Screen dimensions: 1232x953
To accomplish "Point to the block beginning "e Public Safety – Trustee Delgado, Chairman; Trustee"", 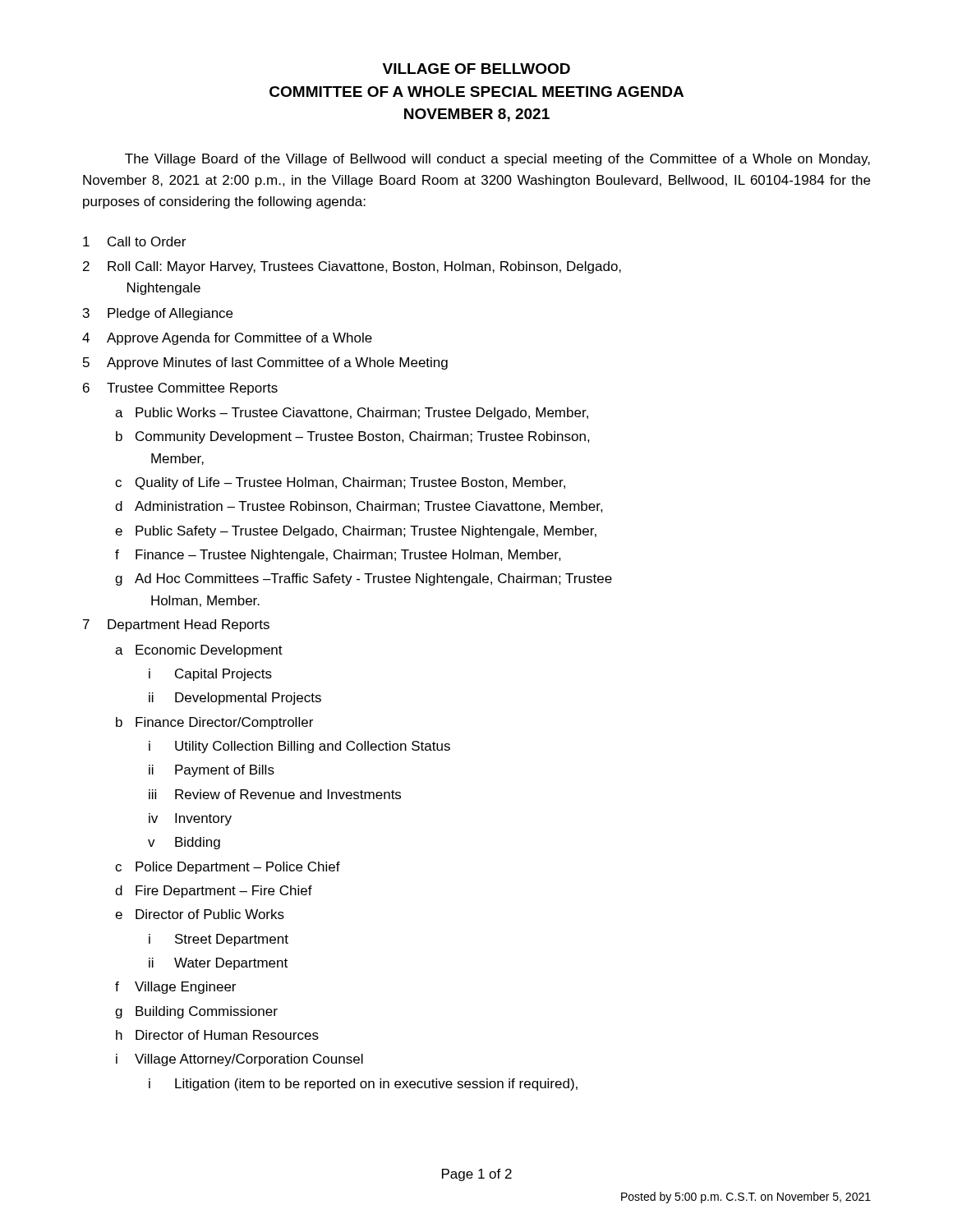I will 493,531.
